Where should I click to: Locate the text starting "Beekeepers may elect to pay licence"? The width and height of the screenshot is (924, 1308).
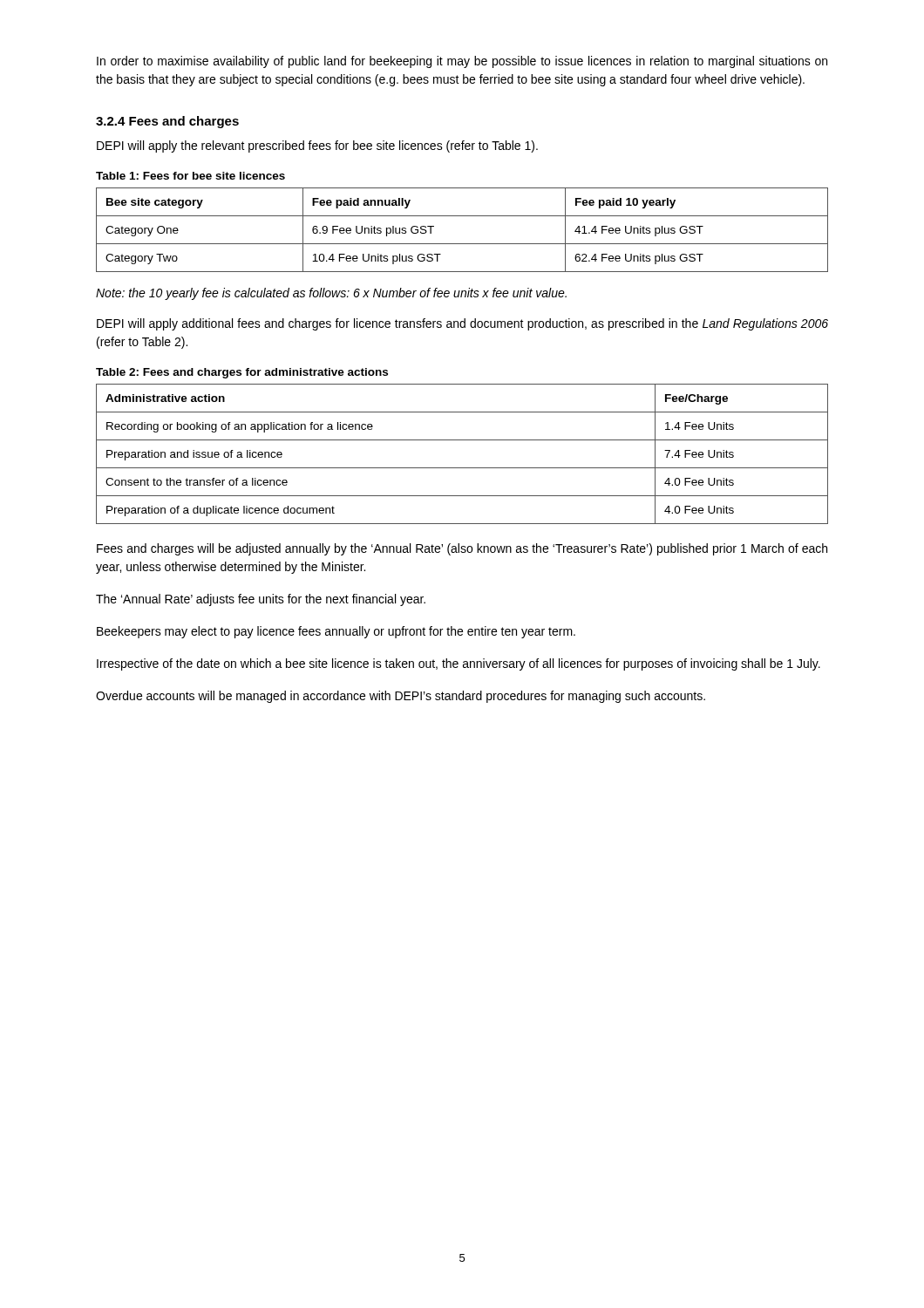[336, 631]
